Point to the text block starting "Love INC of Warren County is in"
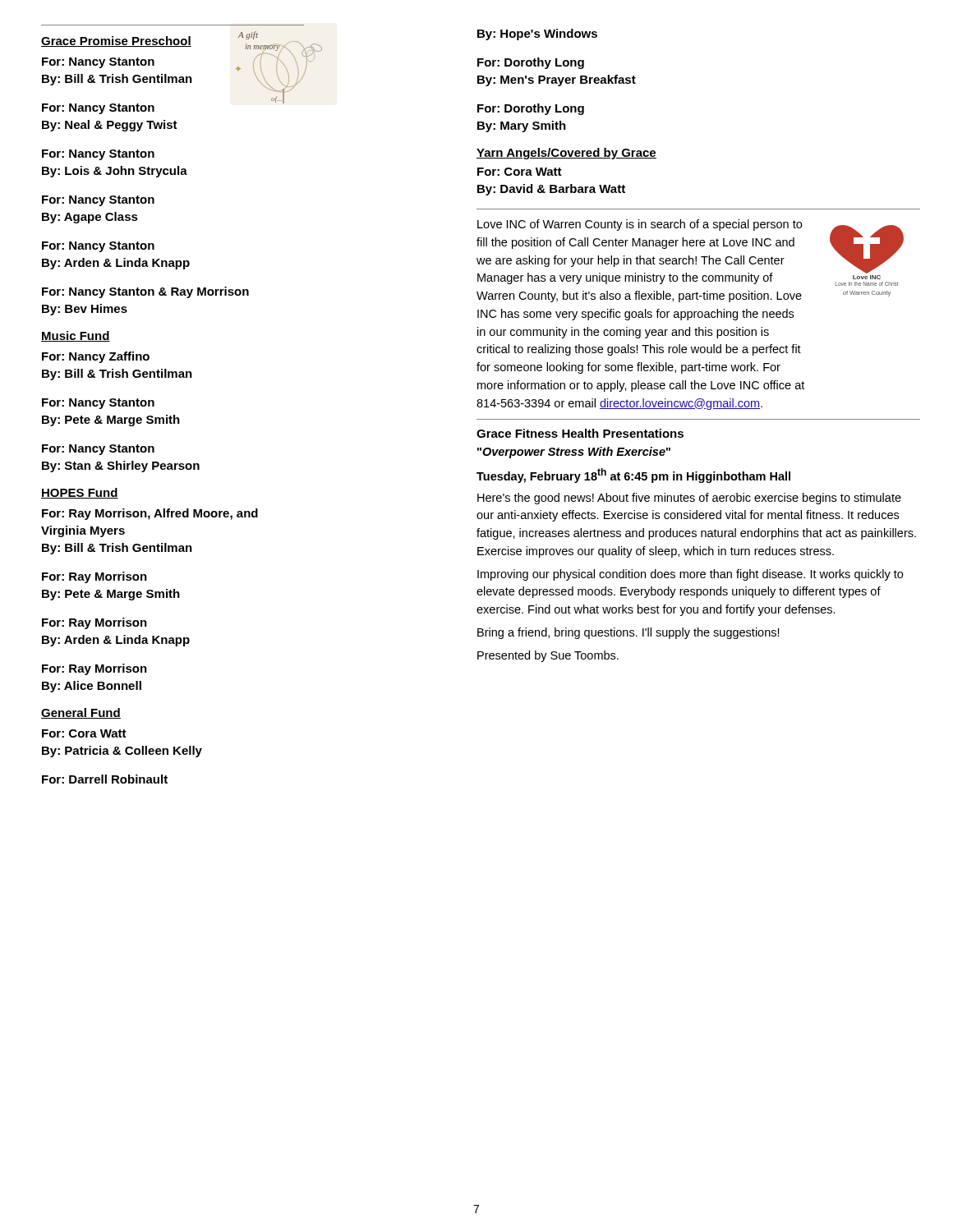The width and height of the screenshot is (953, 1232). [641, 314]
